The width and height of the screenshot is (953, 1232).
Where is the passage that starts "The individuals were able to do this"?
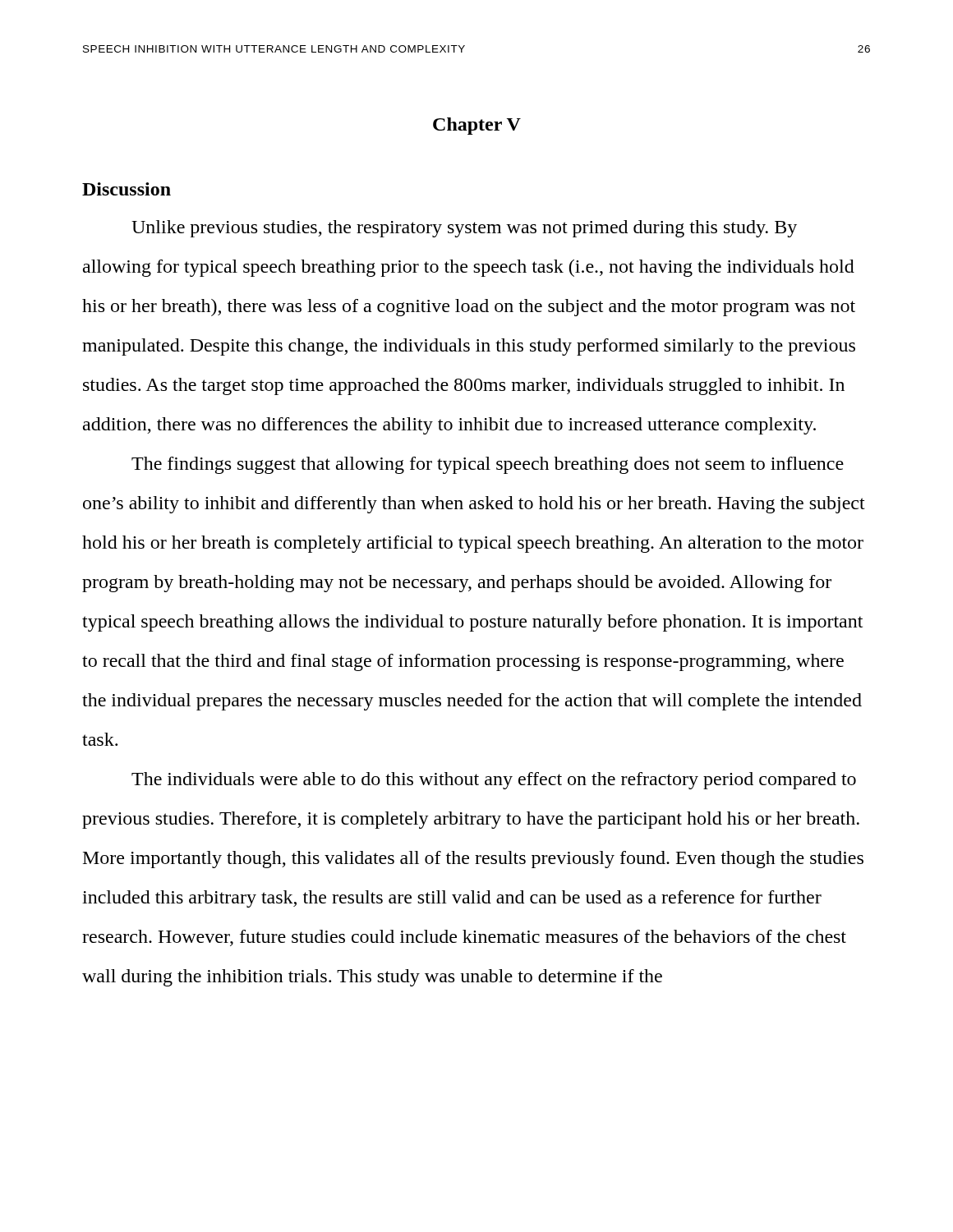point(494,781)
